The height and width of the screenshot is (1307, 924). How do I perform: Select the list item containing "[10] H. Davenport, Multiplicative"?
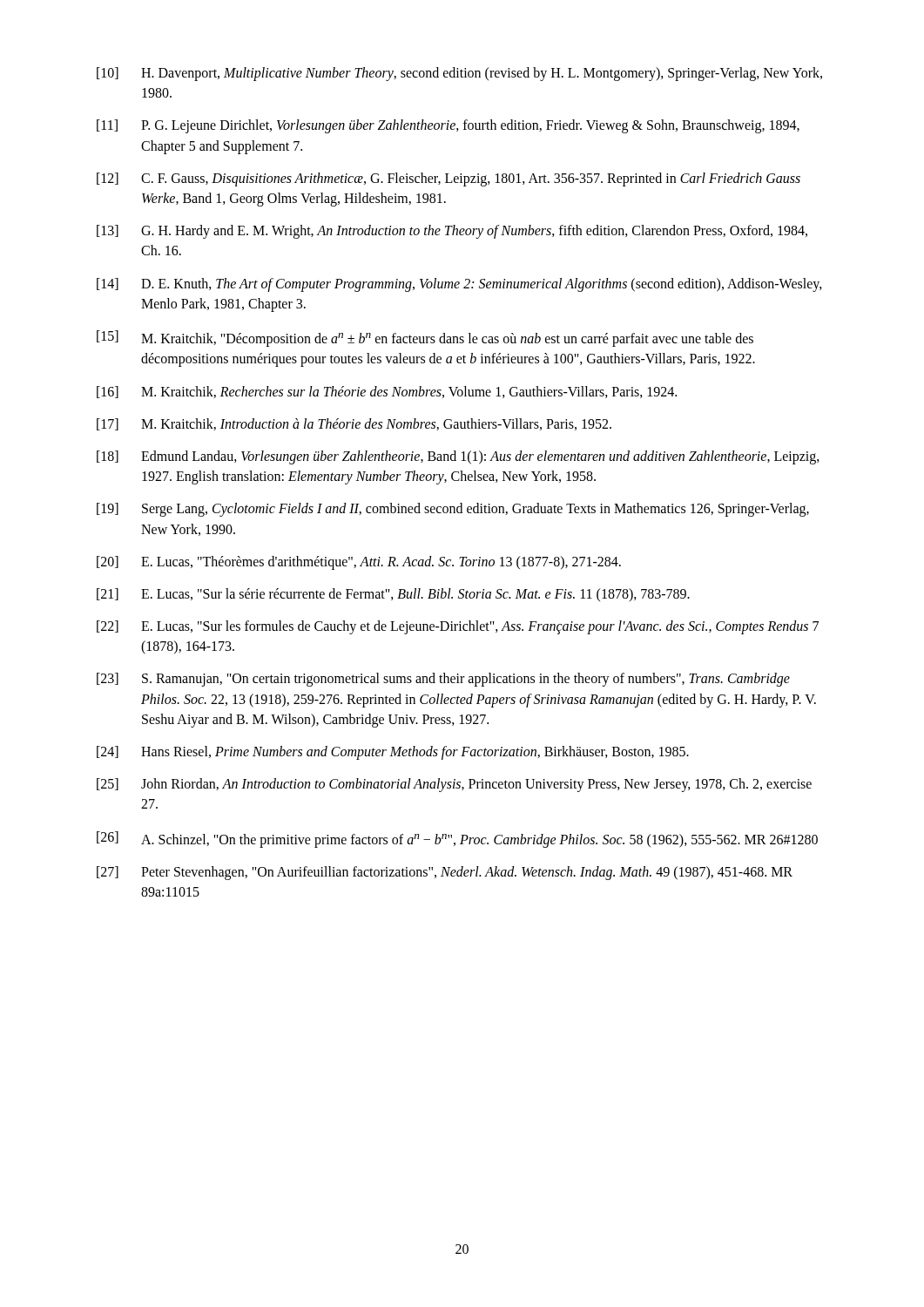[462, 83]
